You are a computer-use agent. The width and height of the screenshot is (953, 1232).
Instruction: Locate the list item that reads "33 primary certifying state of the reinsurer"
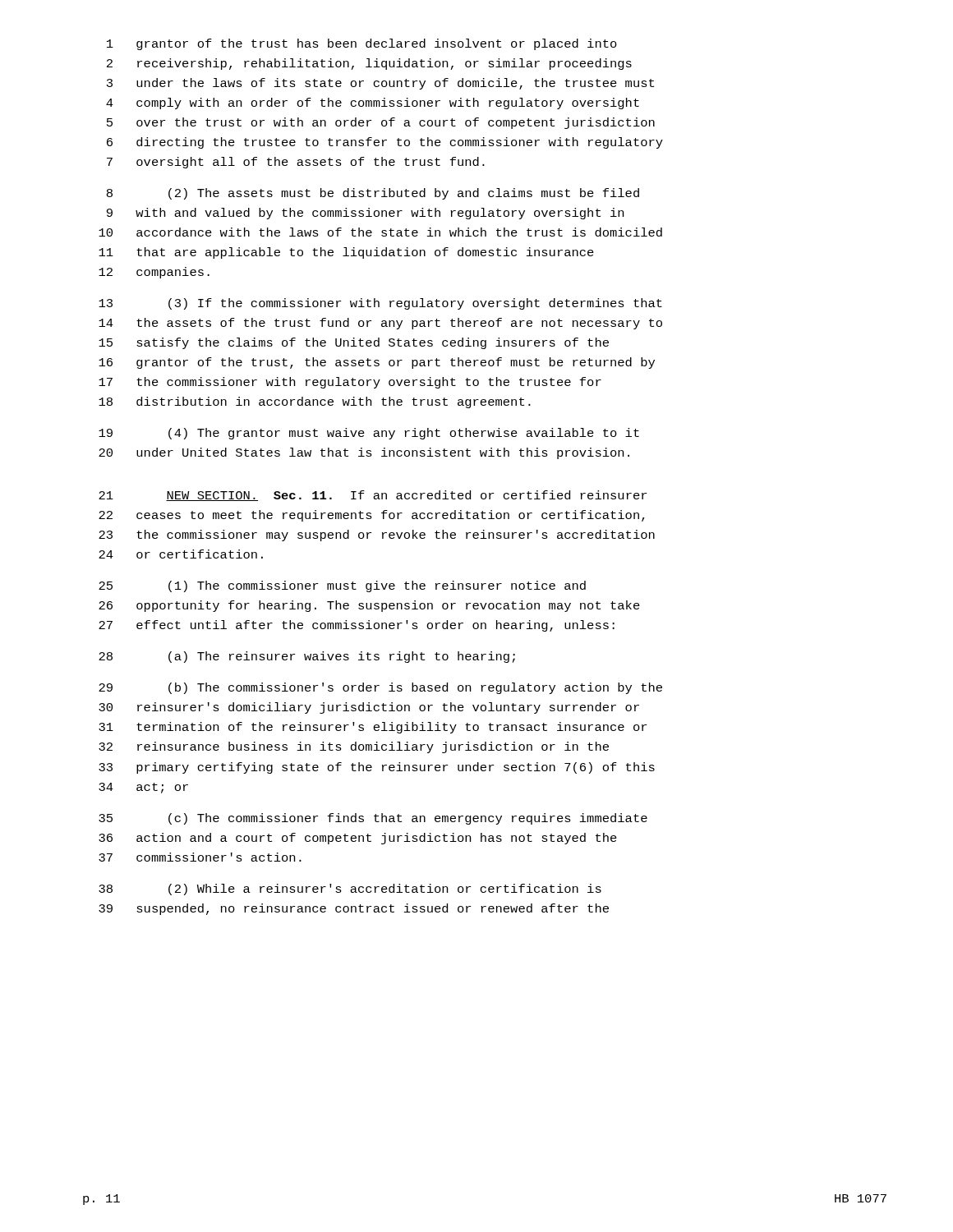point(369,768)
